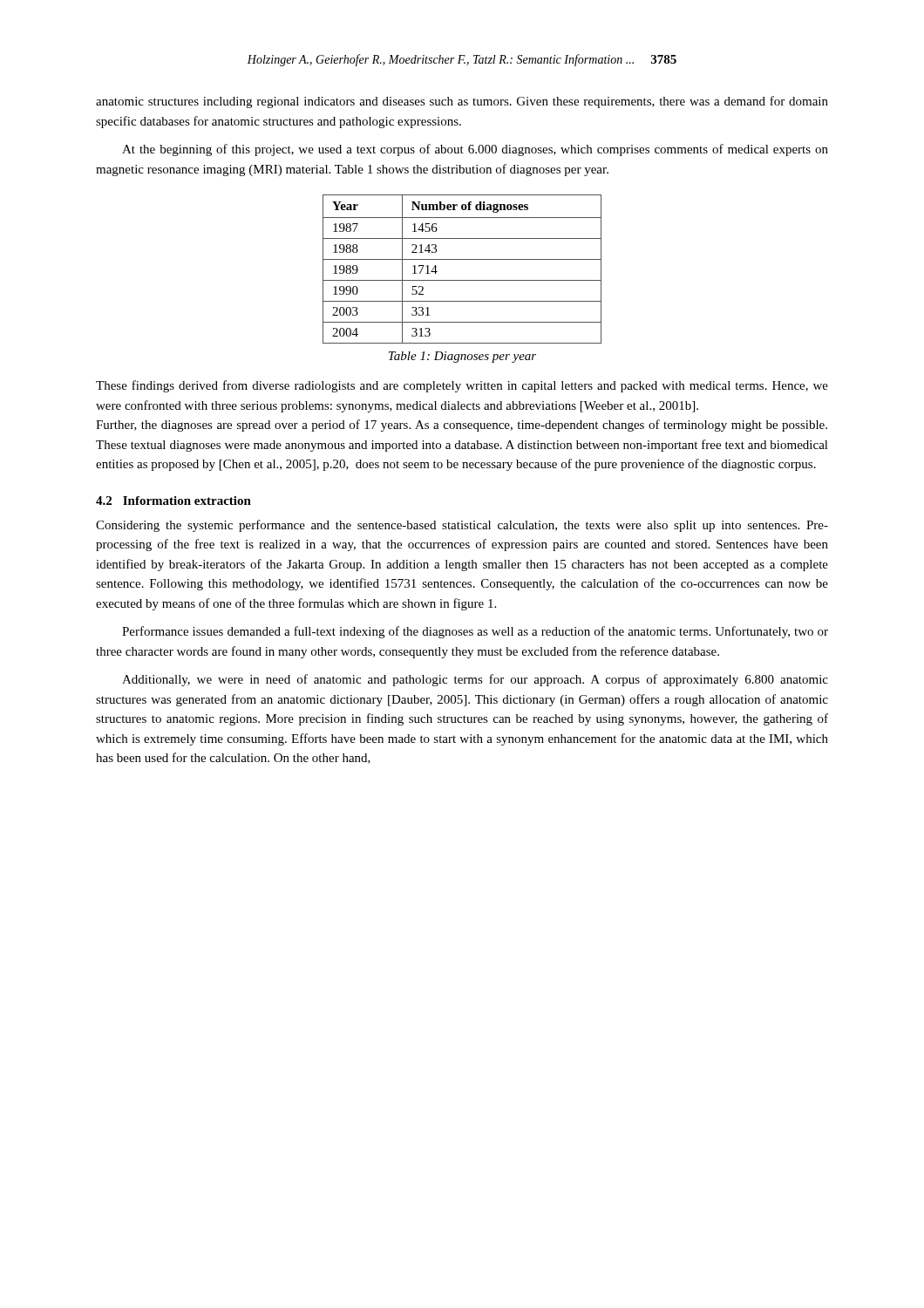Find the block on this page that starts "These findings derived from"
Screen dimensions: 1308x924
(x=462, y=425)
